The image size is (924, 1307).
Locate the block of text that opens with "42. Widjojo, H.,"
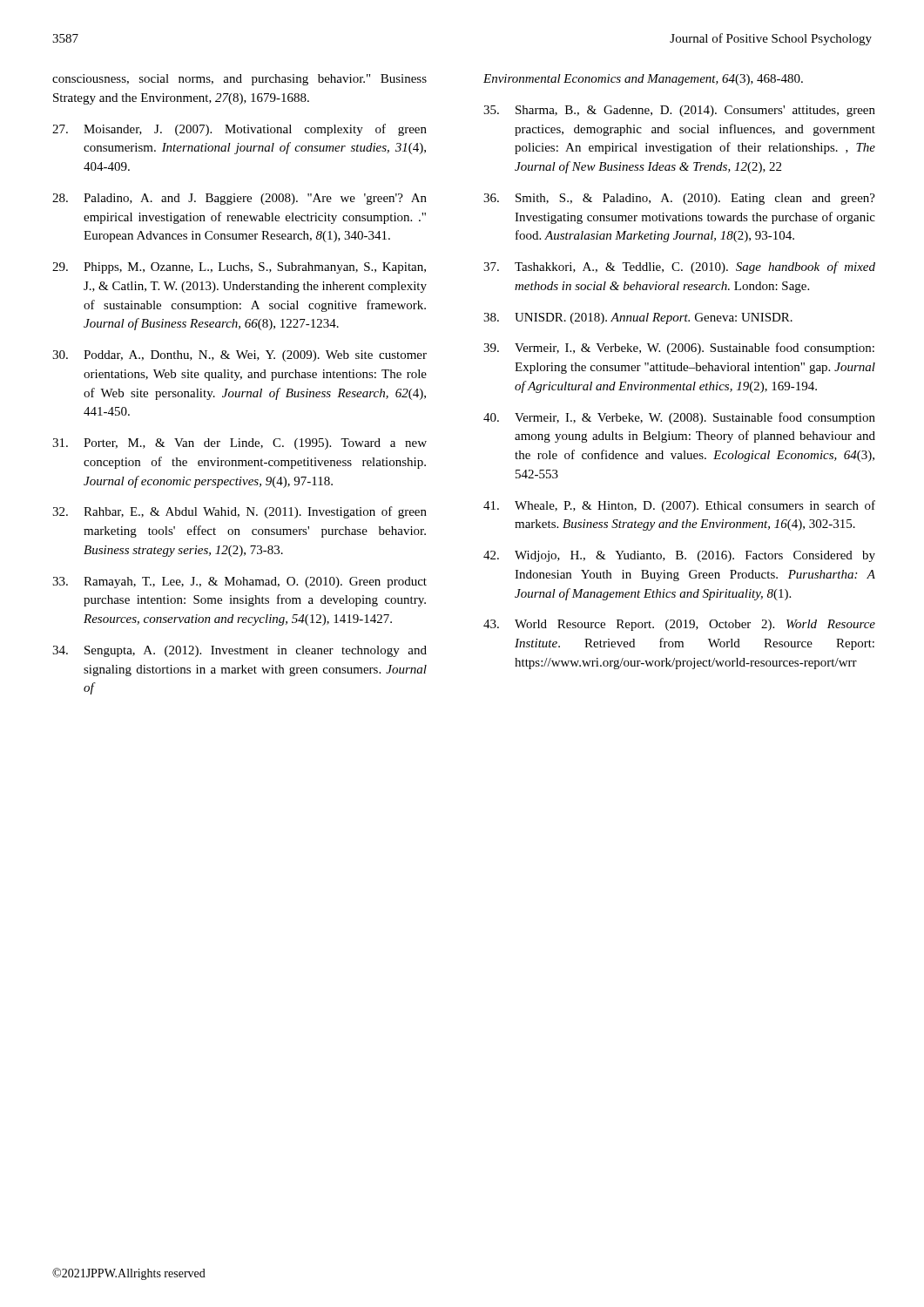679,575
